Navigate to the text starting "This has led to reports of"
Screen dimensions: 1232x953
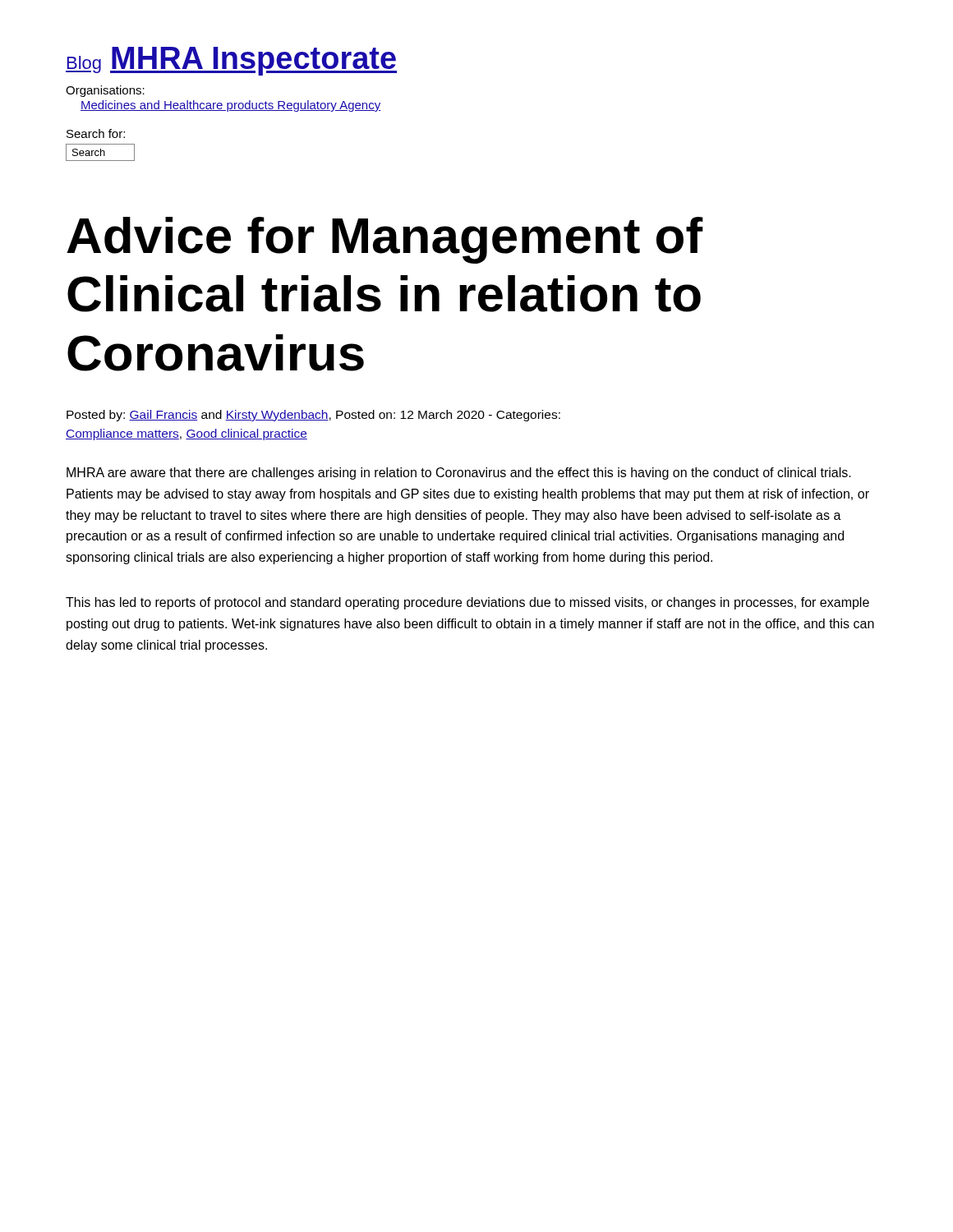pos(470,624)
